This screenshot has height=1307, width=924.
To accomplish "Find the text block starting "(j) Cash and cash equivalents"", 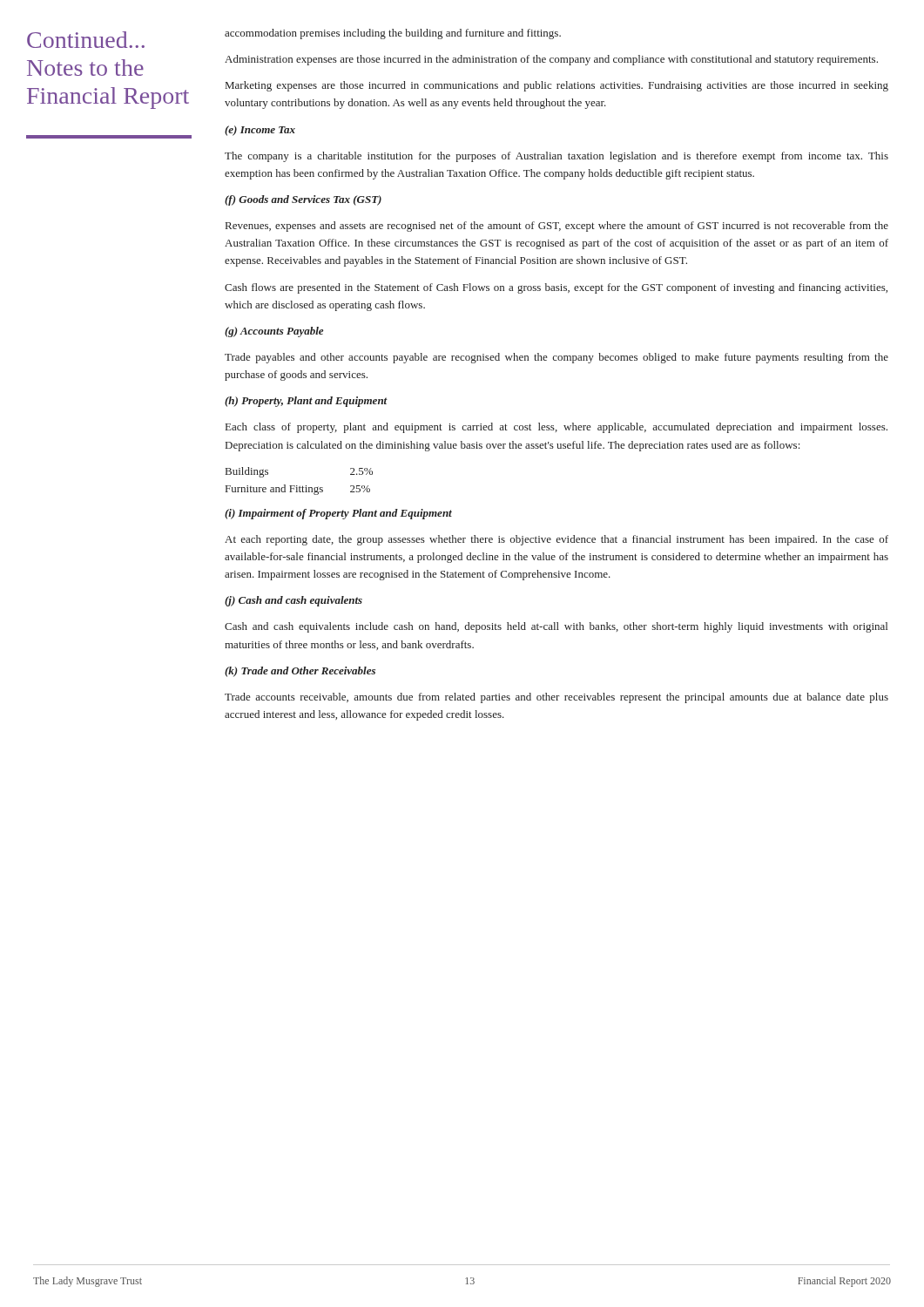I will [x=293, y=601].
